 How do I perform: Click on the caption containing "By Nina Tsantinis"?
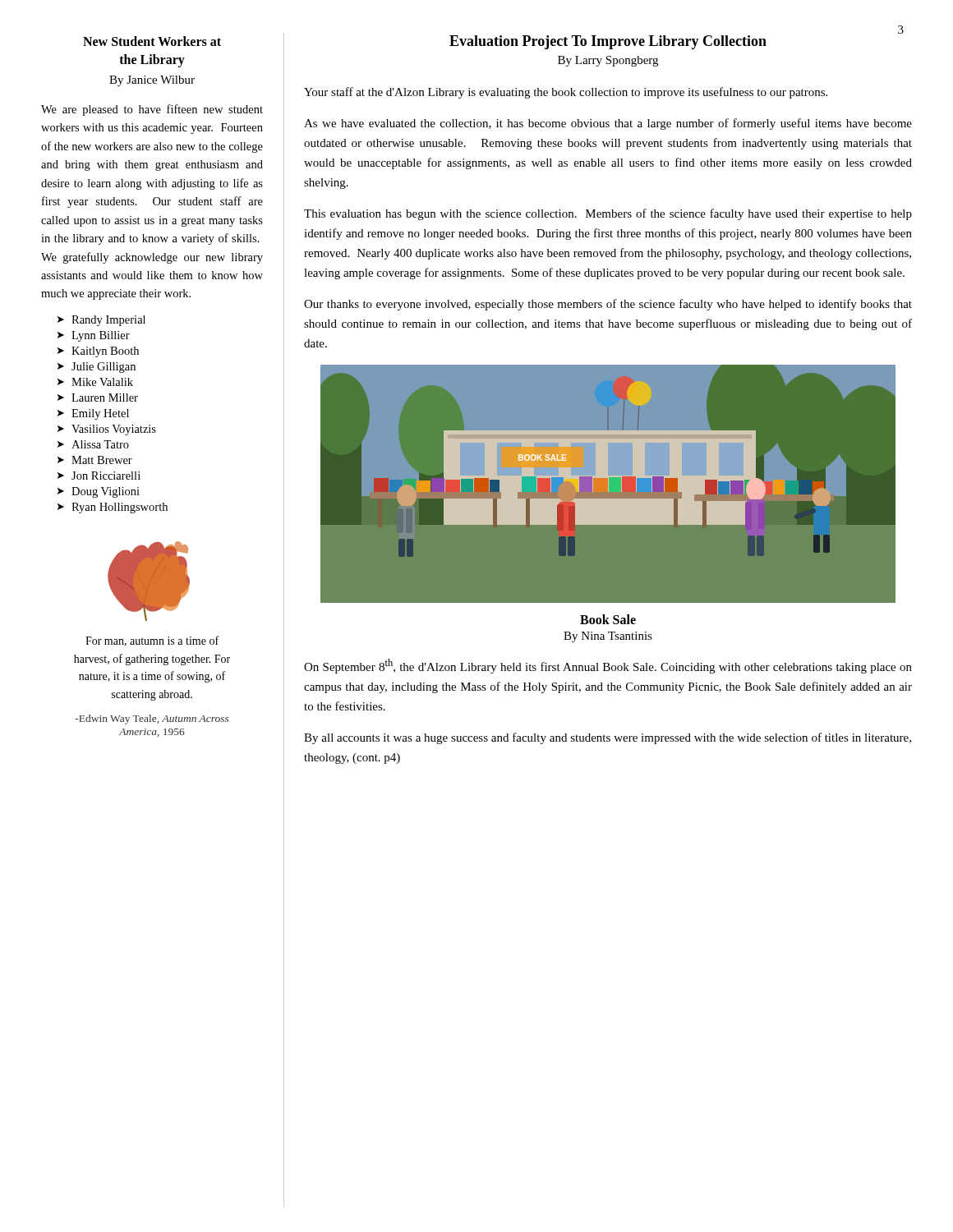608,636
